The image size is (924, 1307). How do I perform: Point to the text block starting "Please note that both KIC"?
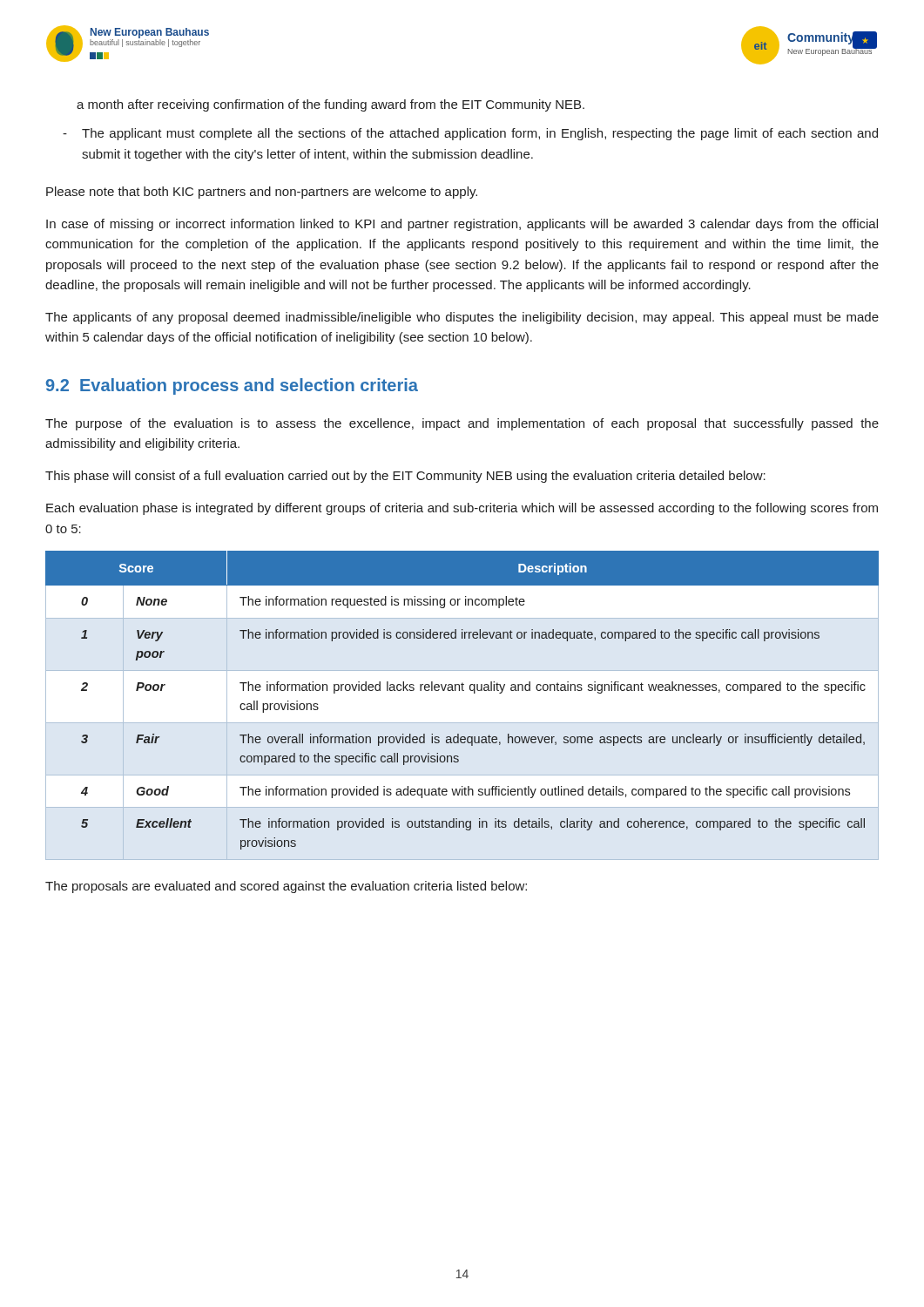point(262,191)
